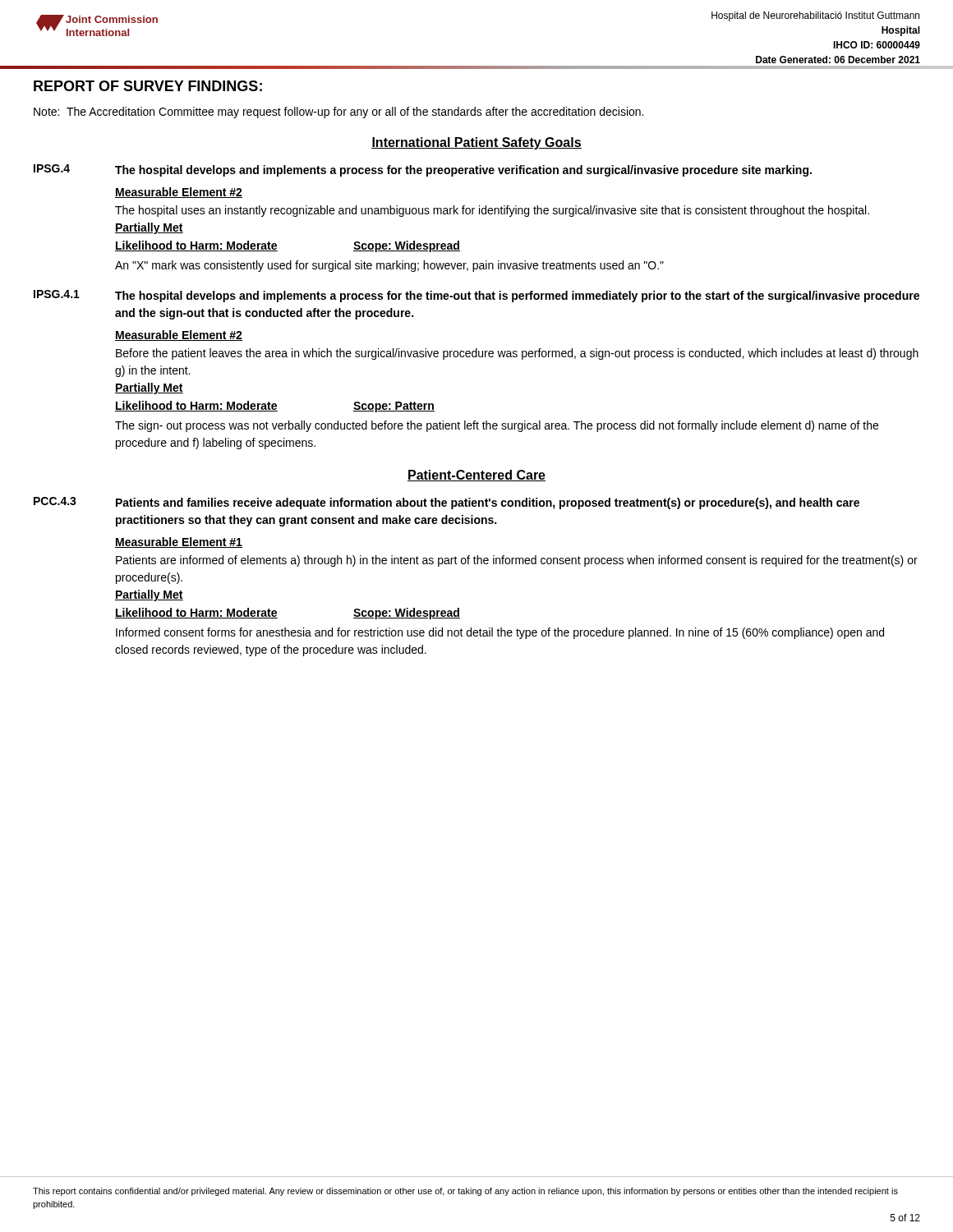Click on the text block starting "PCC.4.3 Patients and families receive adequate information about"
The width and height of the screenshot is (953, 1232).
[x=476, y=512]
